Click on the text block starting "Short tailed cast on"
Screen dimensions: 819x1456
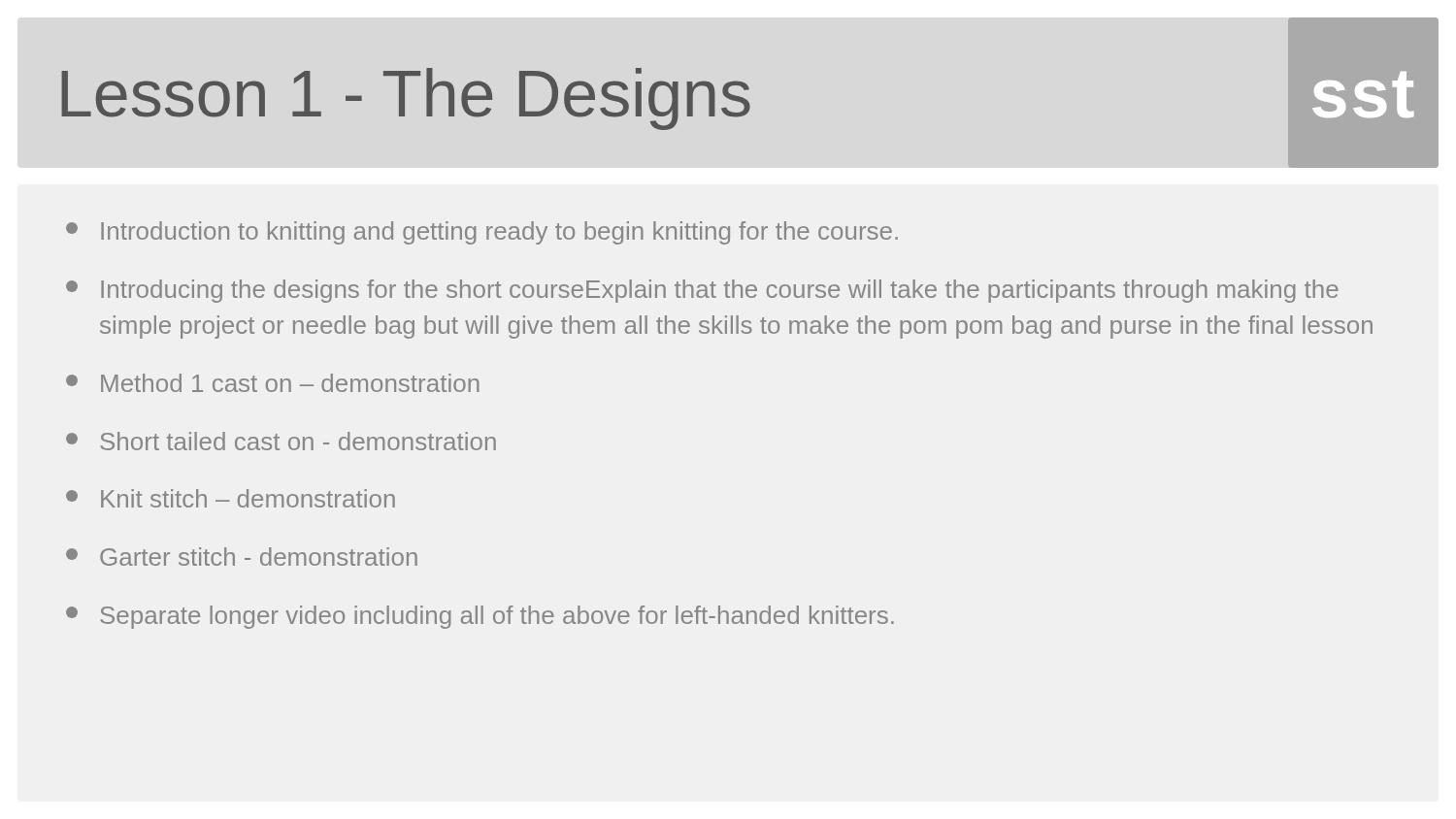pyautogui.click(x=294, y=438)
